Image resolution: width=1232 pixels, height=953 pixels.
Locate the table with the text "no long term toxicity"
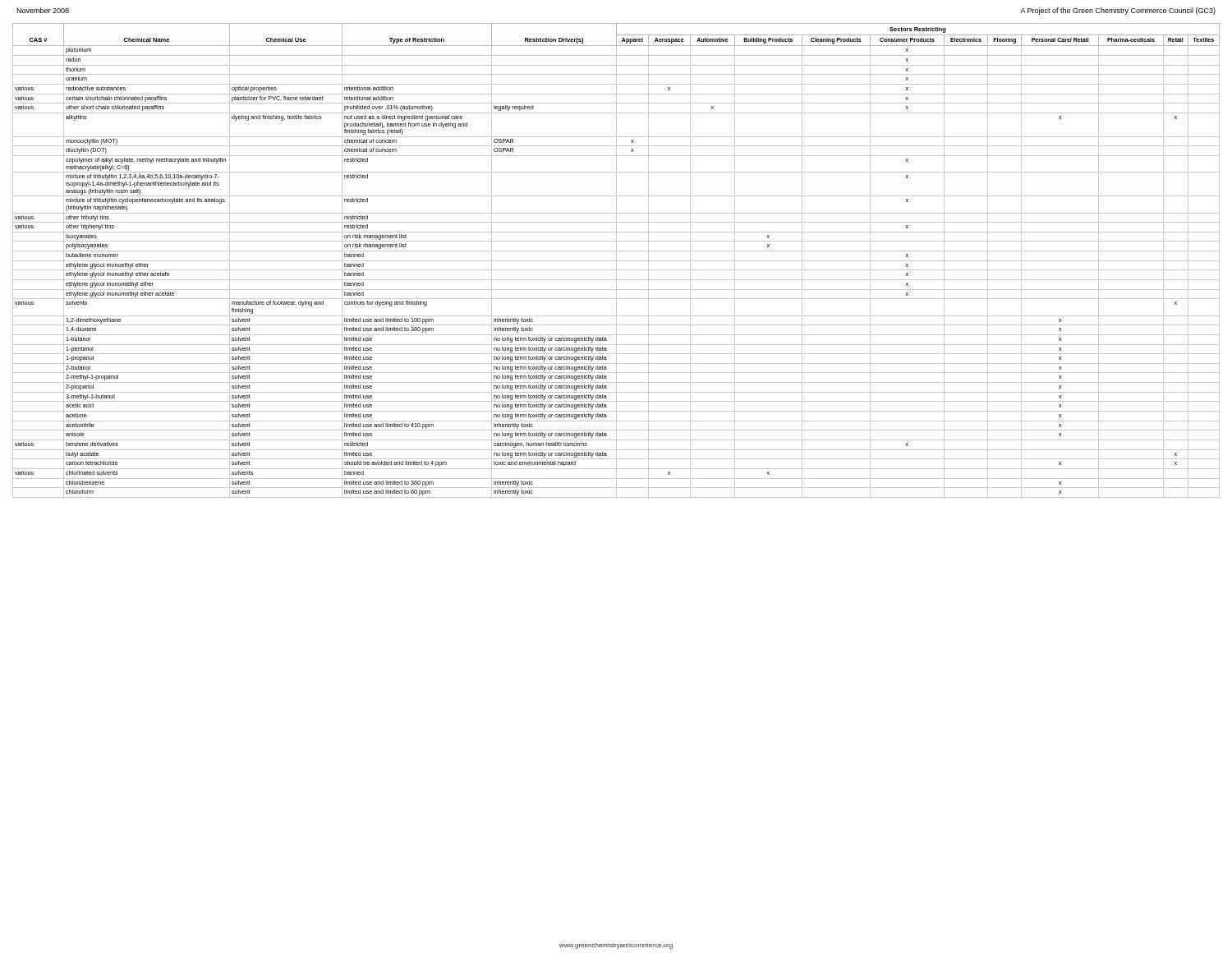(616, 479)
